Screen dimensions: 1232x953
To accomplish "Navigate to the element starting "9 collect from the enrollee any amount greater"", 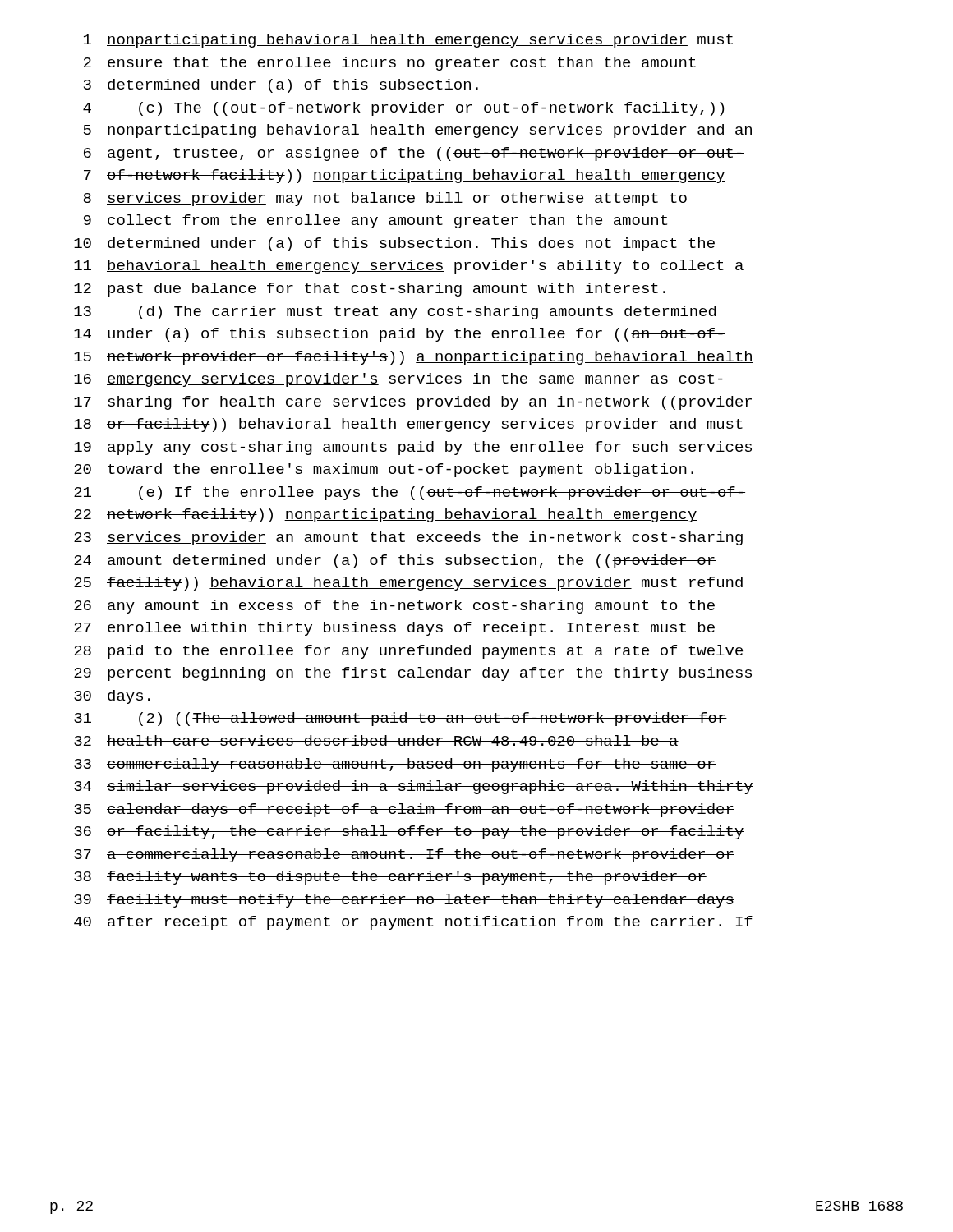I will click(x=476, y=222).
